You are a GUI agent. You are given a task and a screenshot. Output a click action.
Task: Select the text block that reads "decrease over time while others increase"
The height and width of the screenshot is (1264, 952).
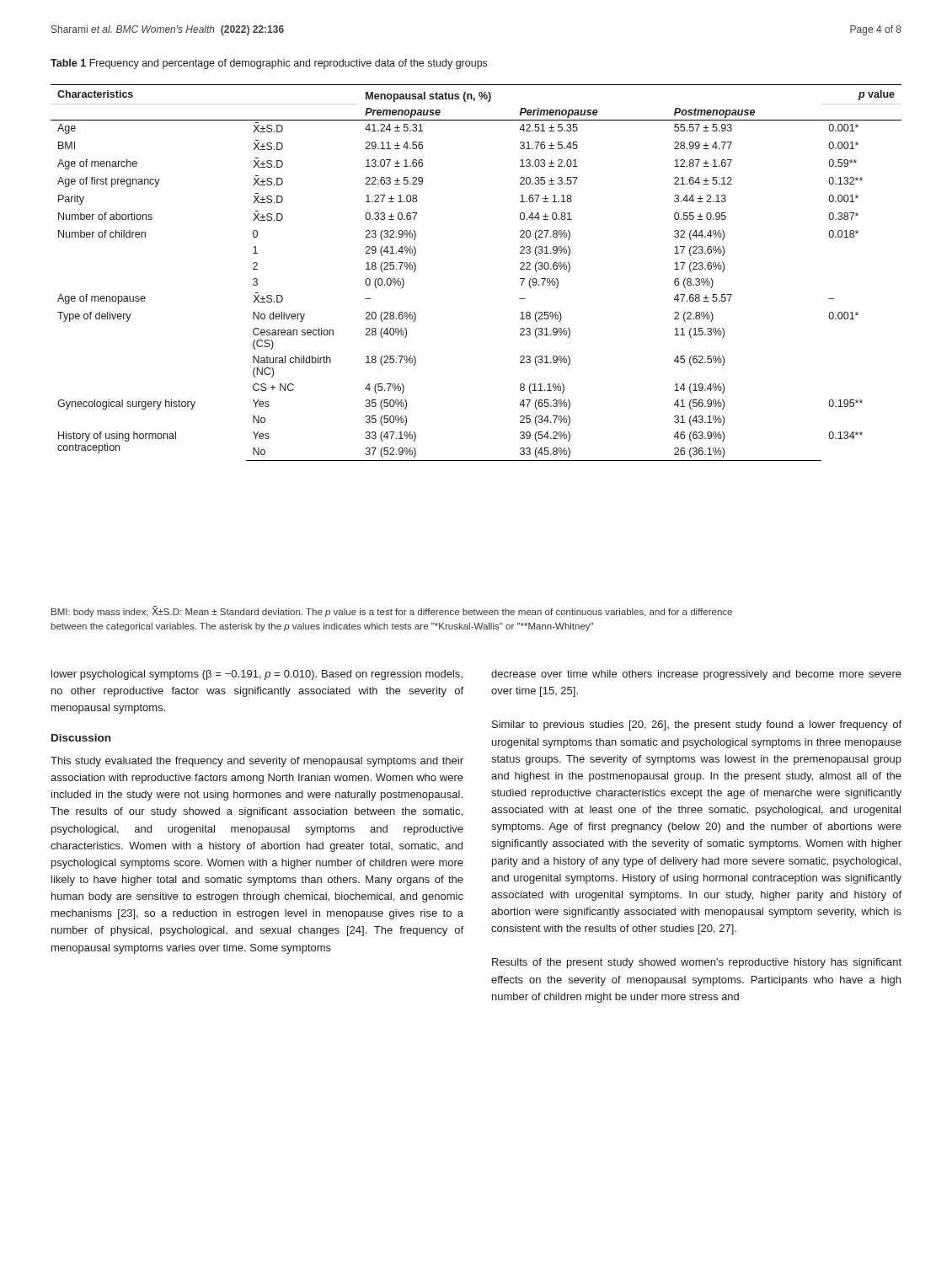click(x=696, y=835)
